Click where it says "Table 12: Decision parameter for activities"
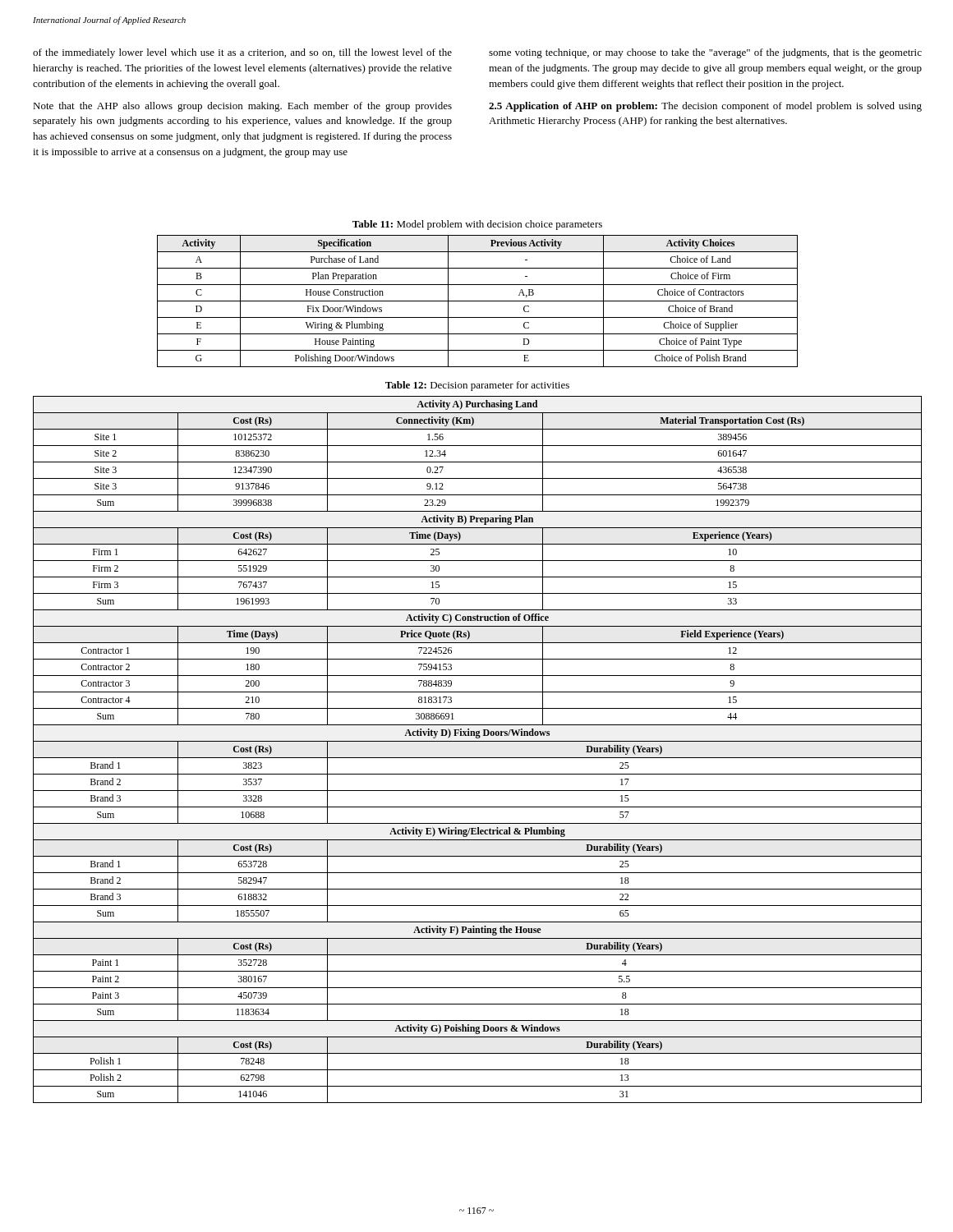Viewport: 953px width, 1232px height. pyautogui.click(x=477, y=385)
